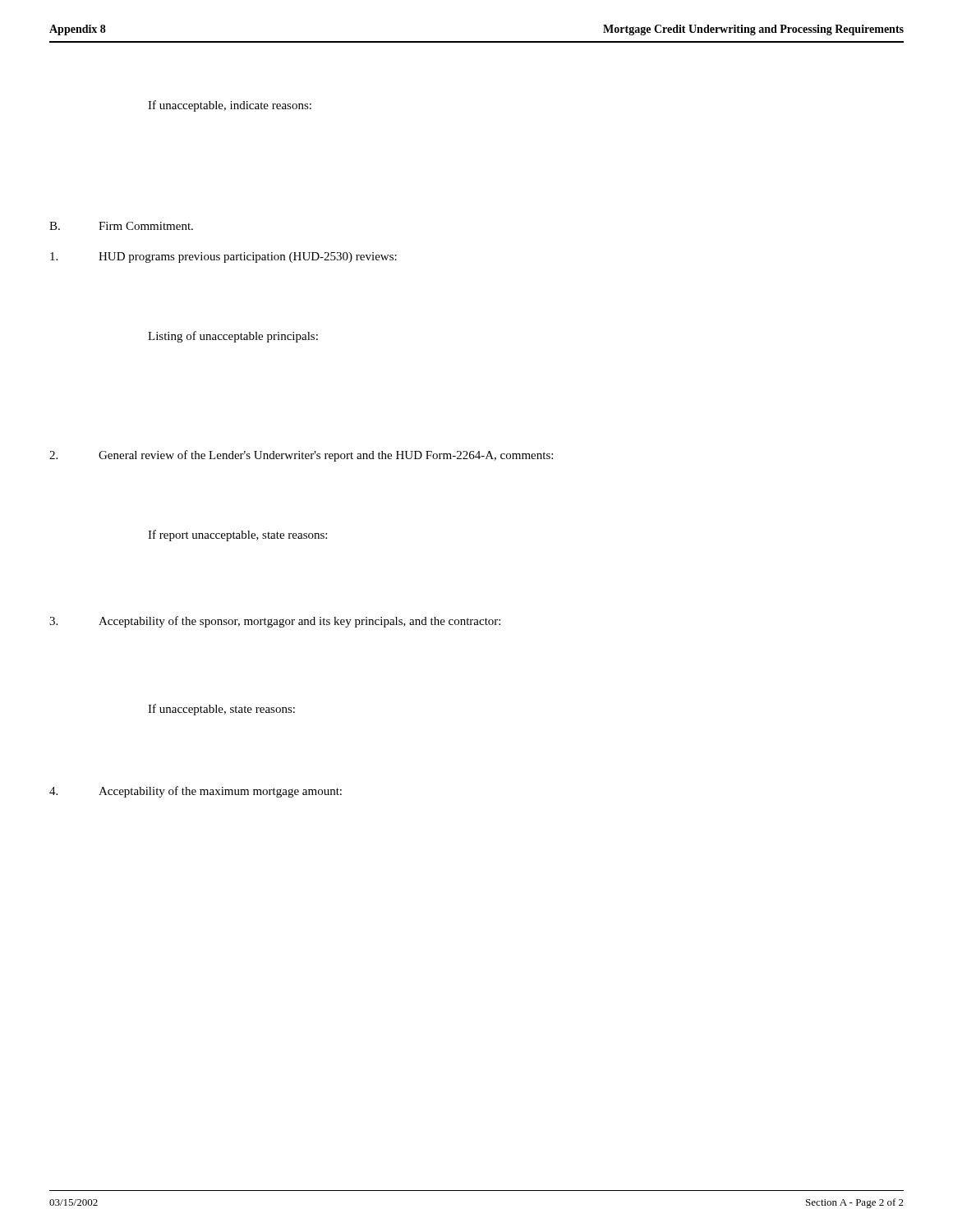Find the block on this page that starts "2. General review of"

pos(476,455)
